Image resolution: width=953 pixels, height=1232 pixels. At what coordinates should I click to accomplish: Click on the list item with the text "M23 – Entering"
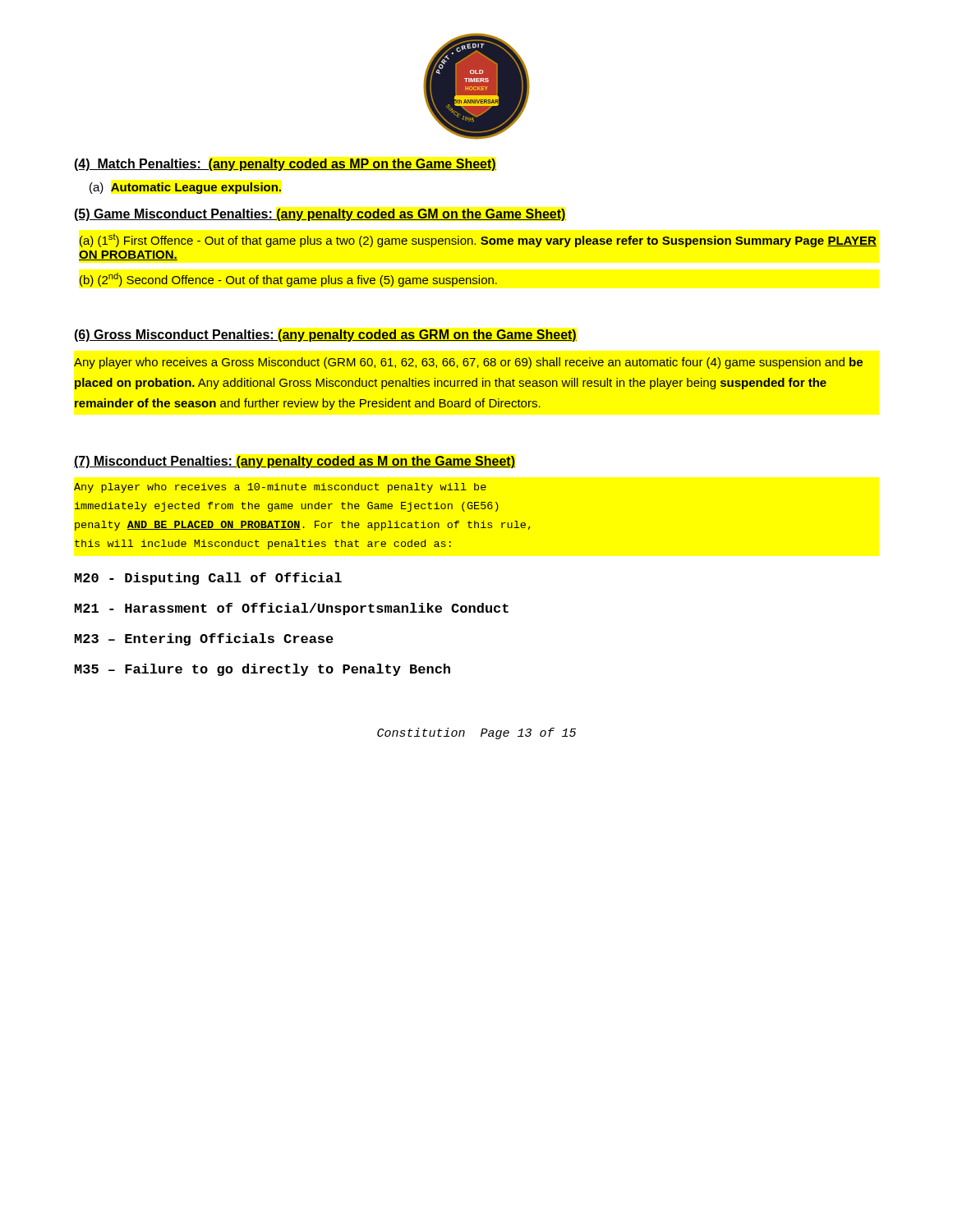pos(204,639)
